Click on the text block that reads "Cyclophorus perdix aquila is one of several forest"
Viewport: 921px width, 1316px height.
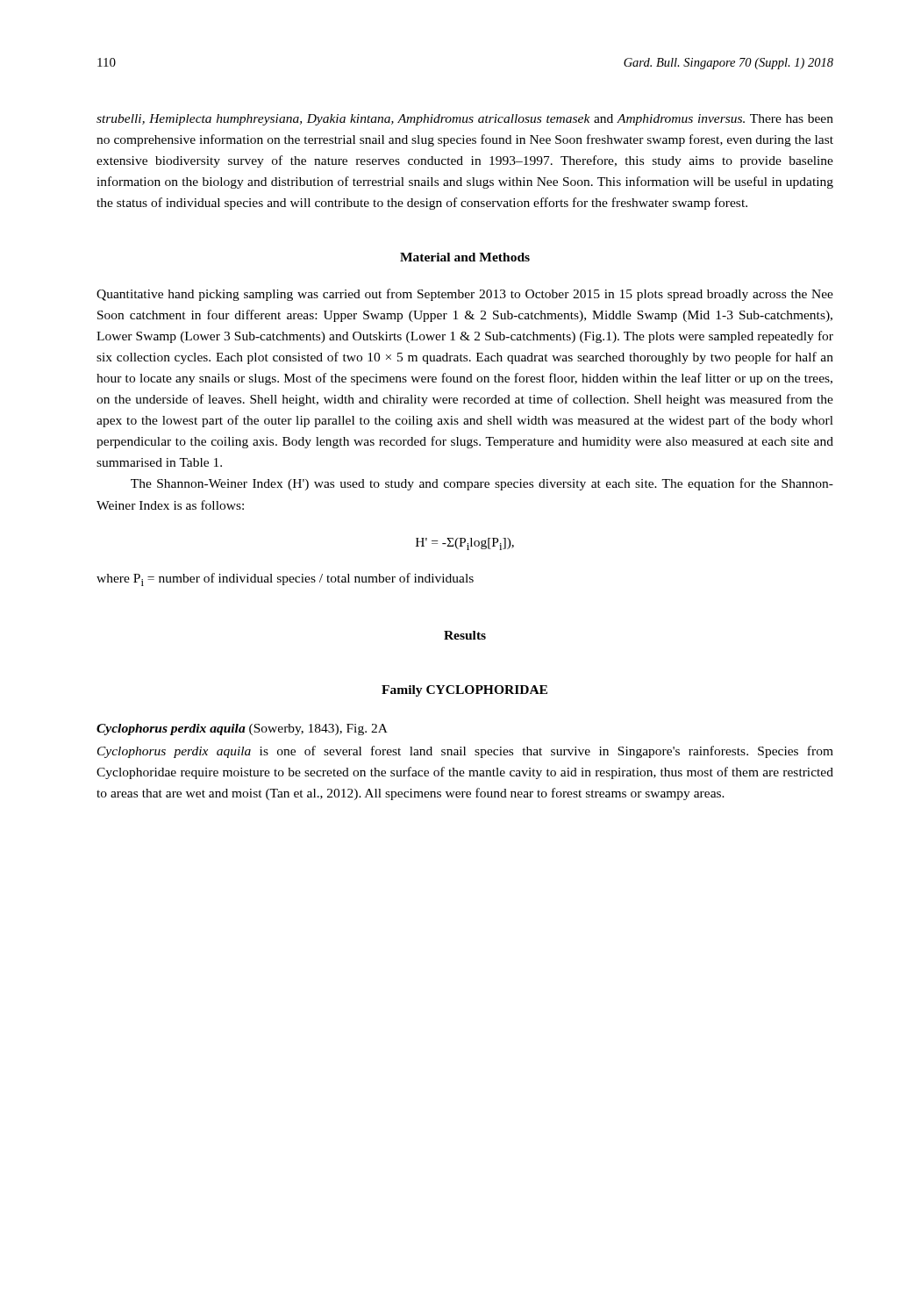tap(465, 771)
